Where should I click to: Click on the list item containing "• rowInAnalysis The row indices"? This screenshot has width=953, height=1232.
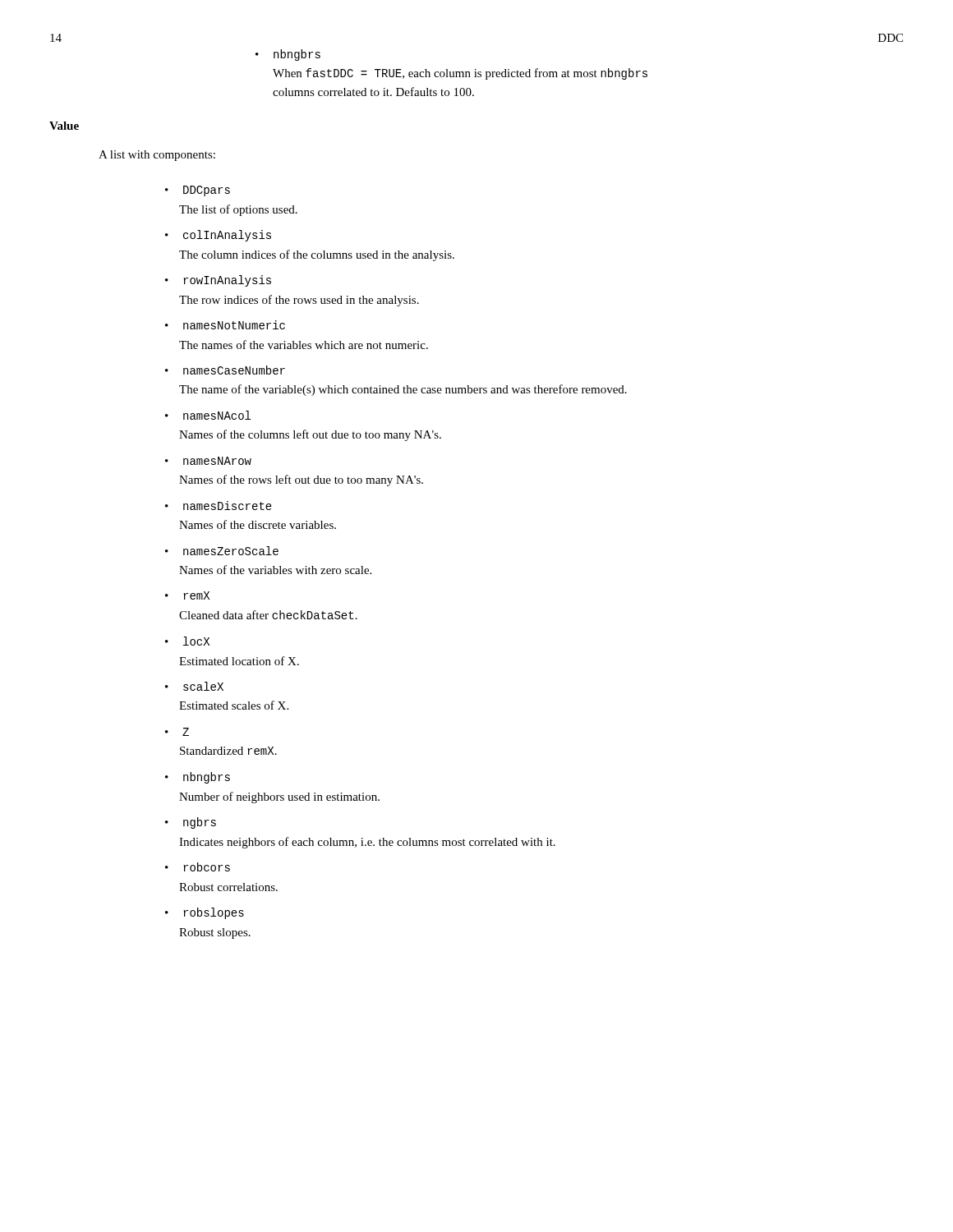coord(218,281)
